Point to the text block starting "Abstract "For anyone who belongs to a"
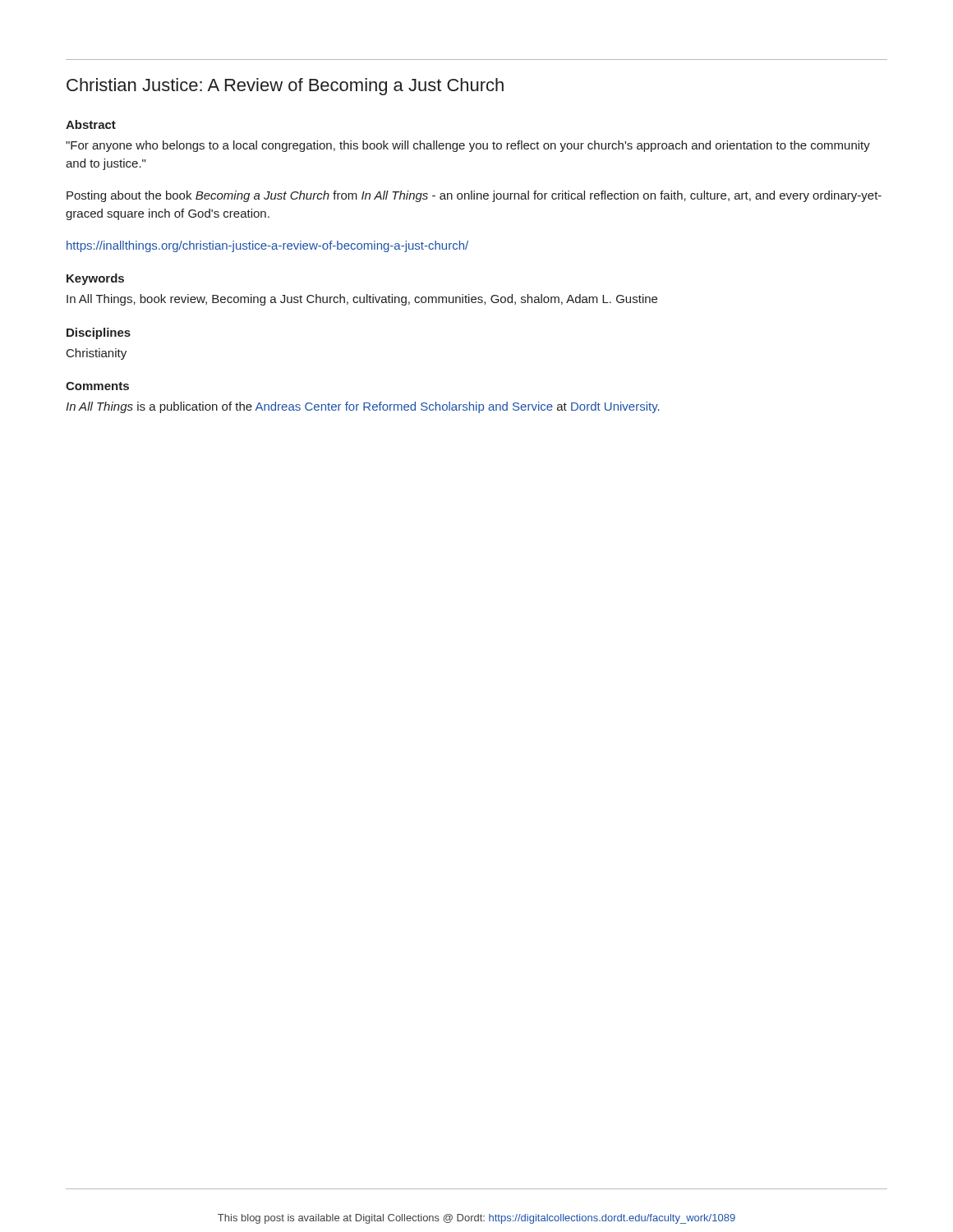The width and height of the screenshot is (953, 1232). tap(476, 186)
